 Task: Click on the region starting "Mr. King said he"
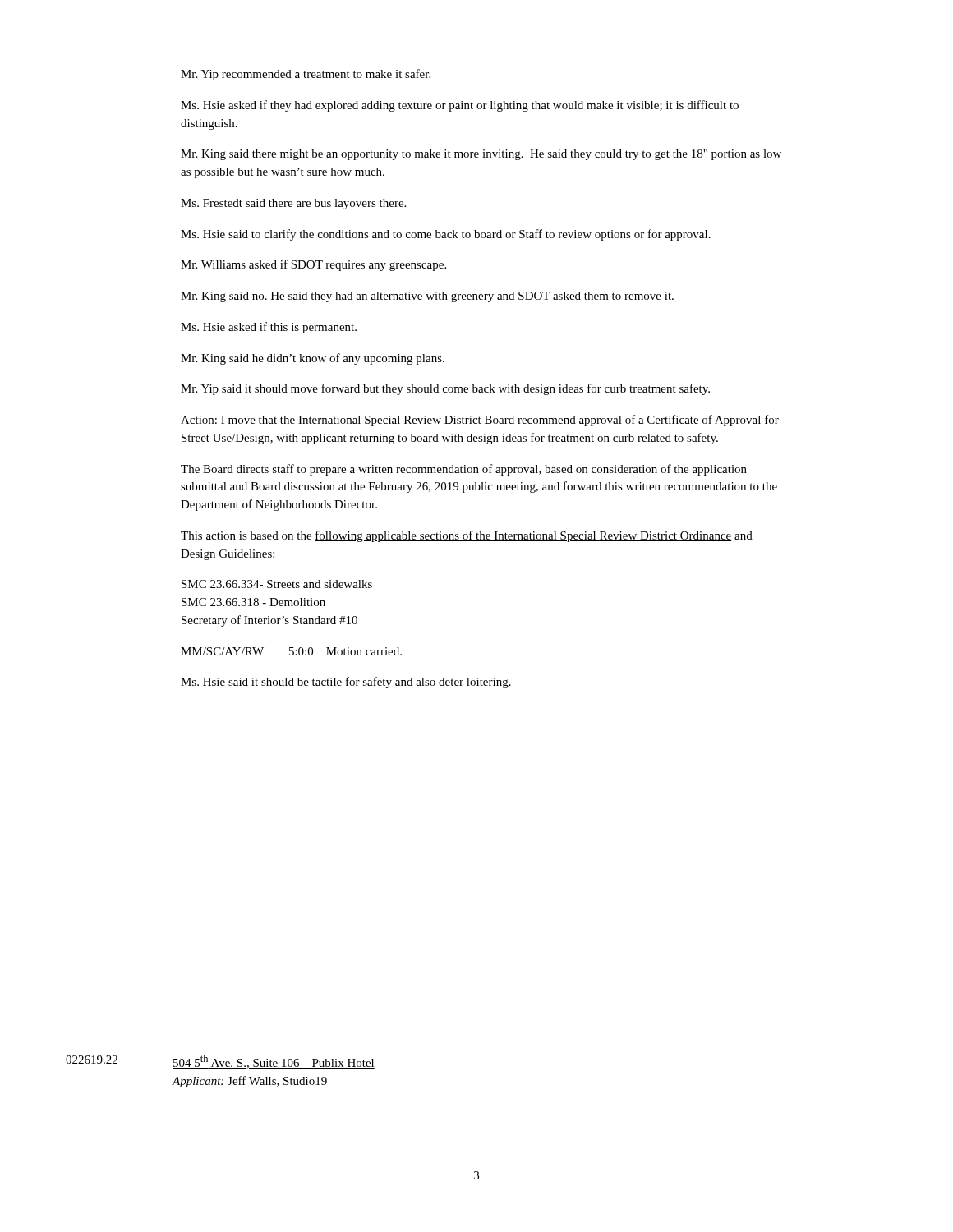313,358
